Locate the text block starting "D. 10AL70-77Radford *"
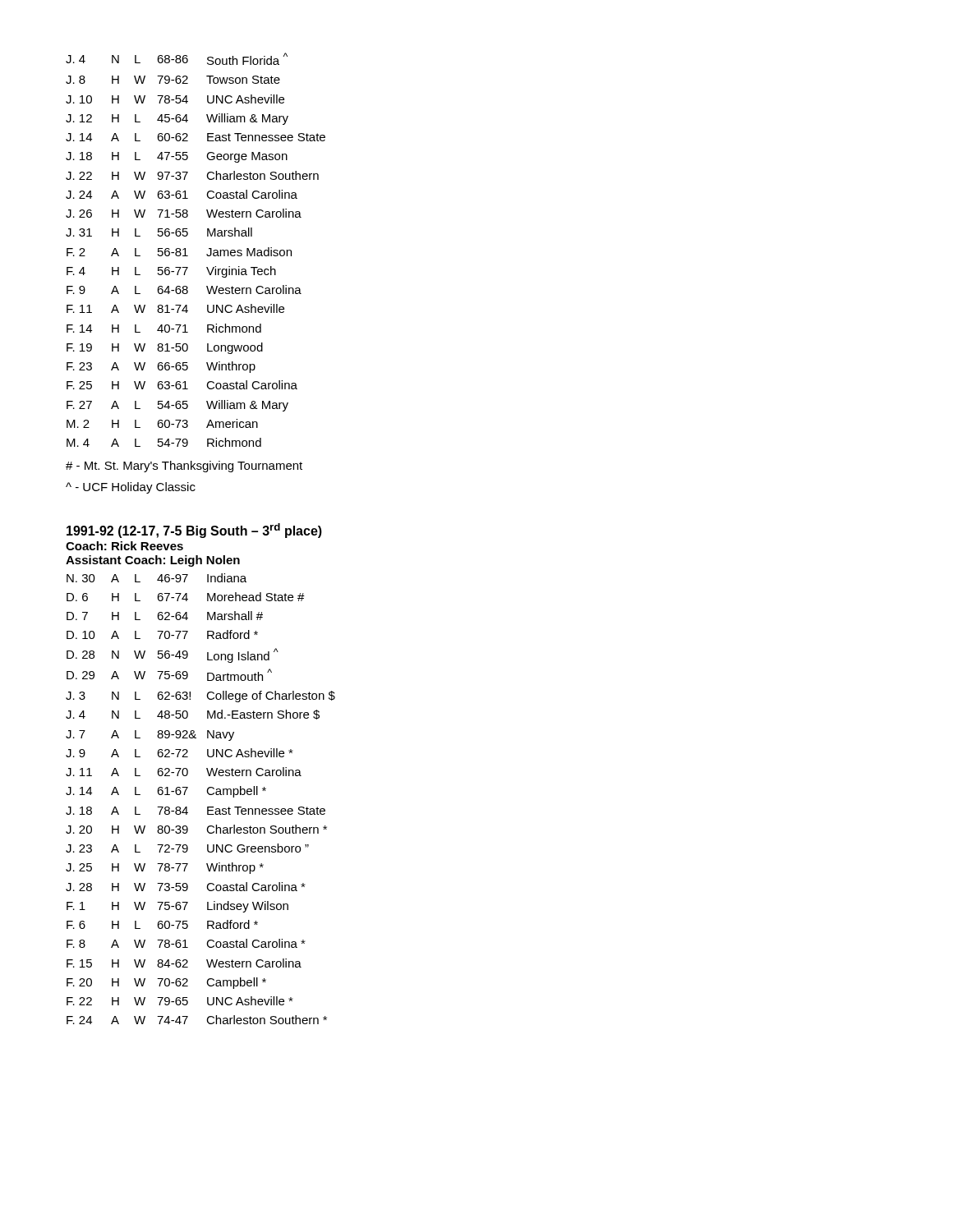The height and width of the screenshot is (1232, 953). (162, 635)
